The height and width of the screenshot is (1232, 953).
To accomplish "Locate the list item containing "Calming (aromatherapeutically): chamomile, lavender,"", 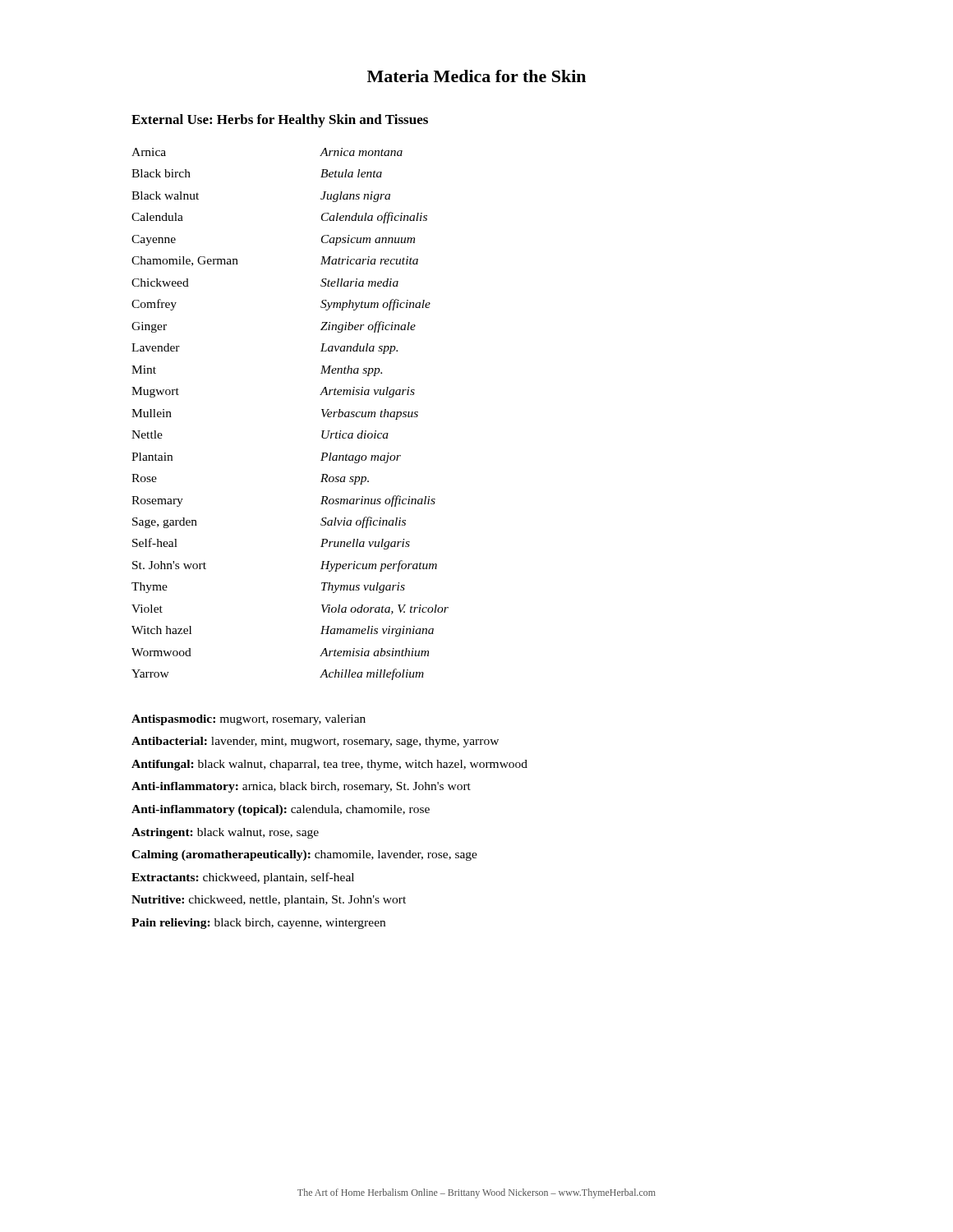I will point(304,854).
